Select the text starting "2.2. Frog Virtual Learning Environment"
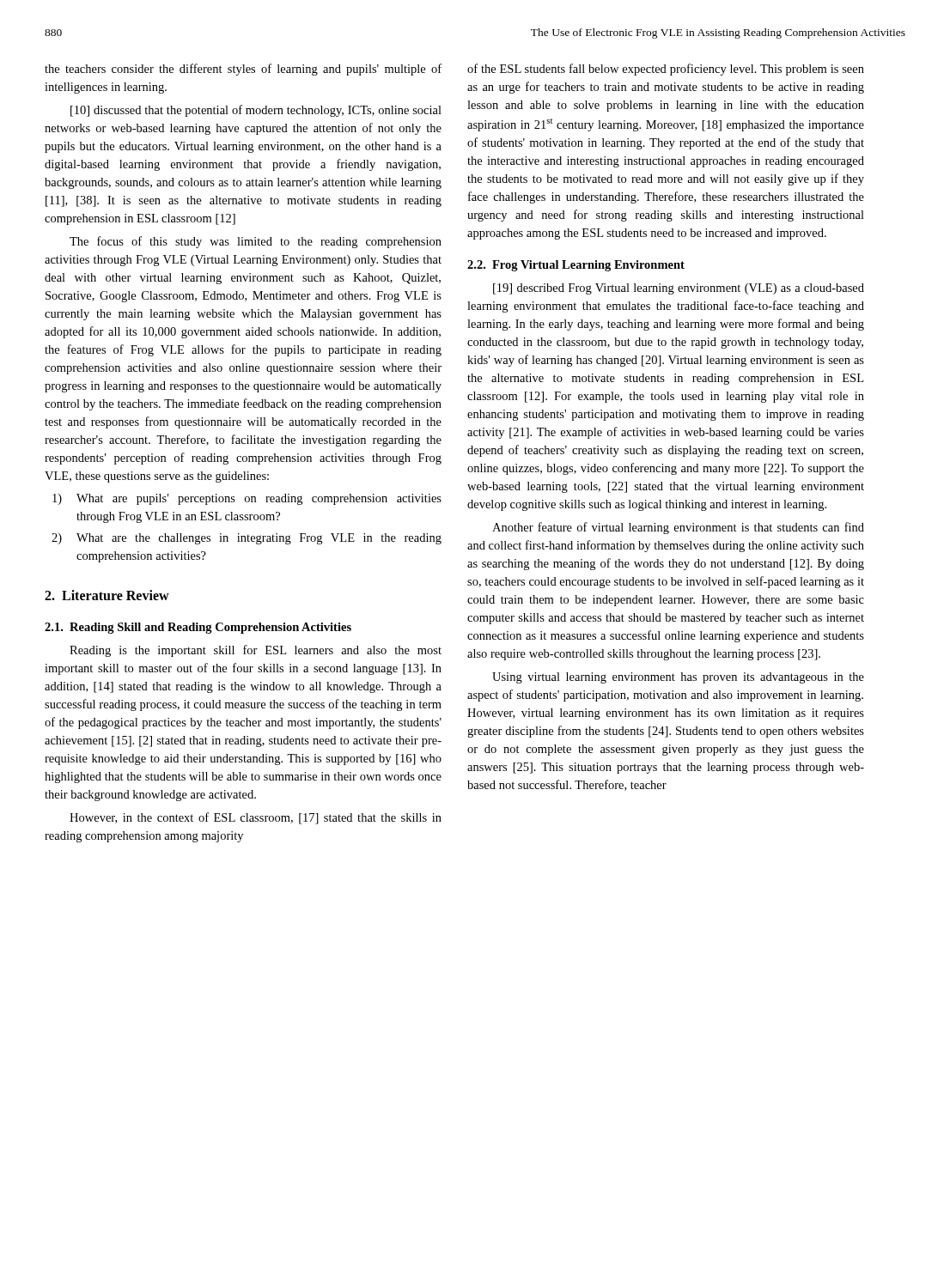This screenshot has width=950, height=1288. coord(576,264)
